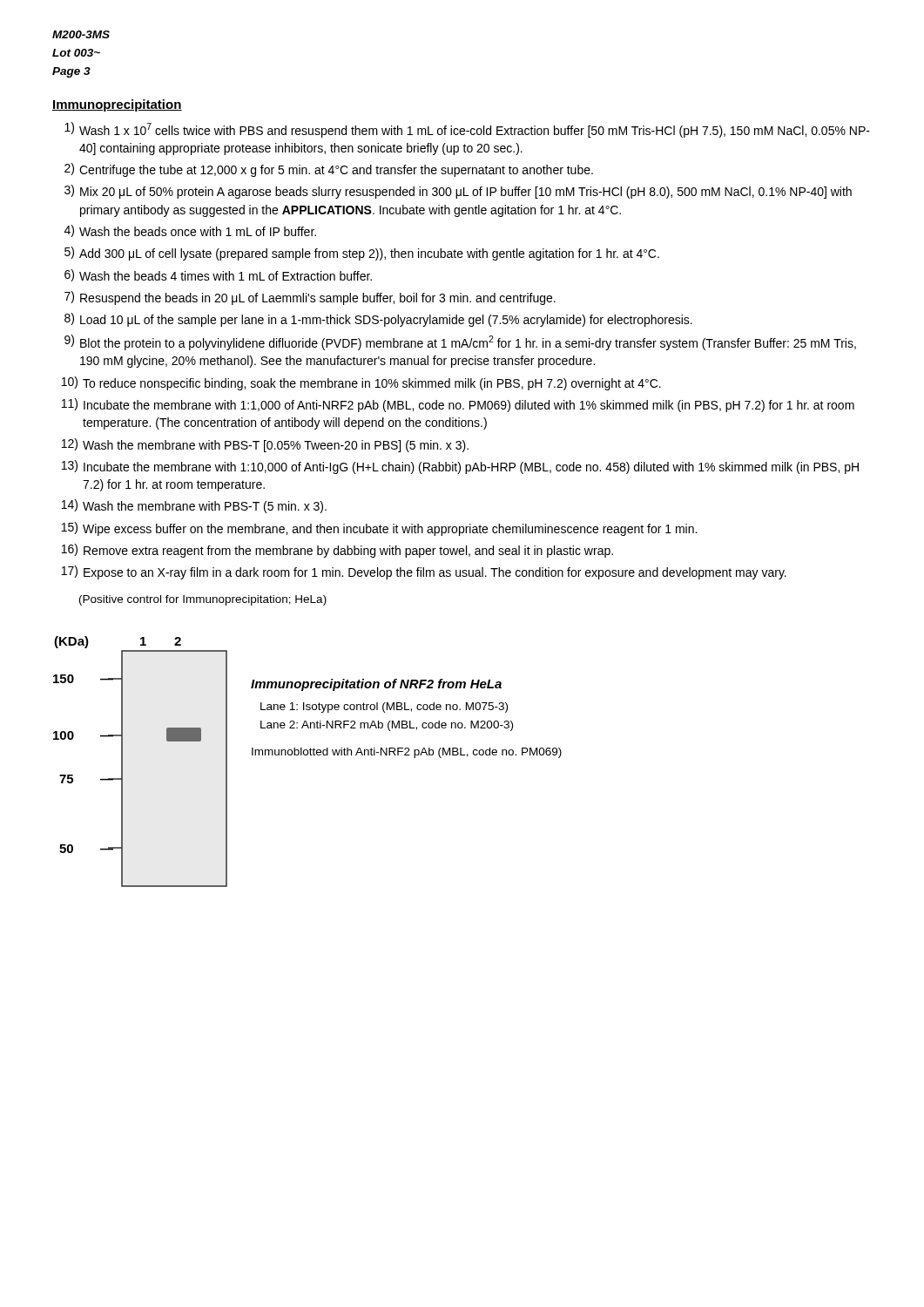Point to the block beginning "6) Wash the"
The height and width of the screenshot is (1307, 924).
(x=218, y=275)
